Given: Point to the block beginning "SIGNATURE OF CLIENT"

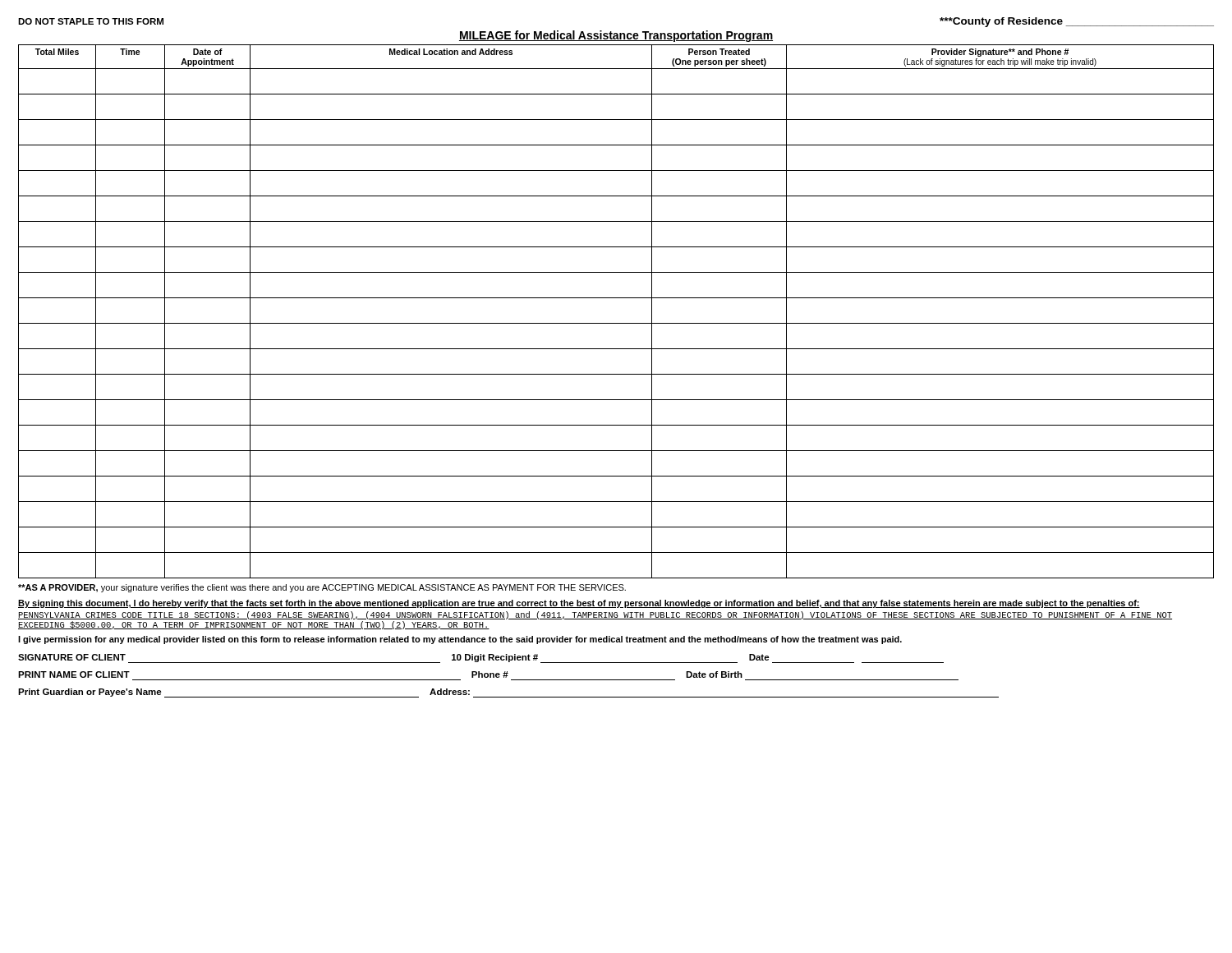Looking at the screenshot, I should click(x=481, y=658).
